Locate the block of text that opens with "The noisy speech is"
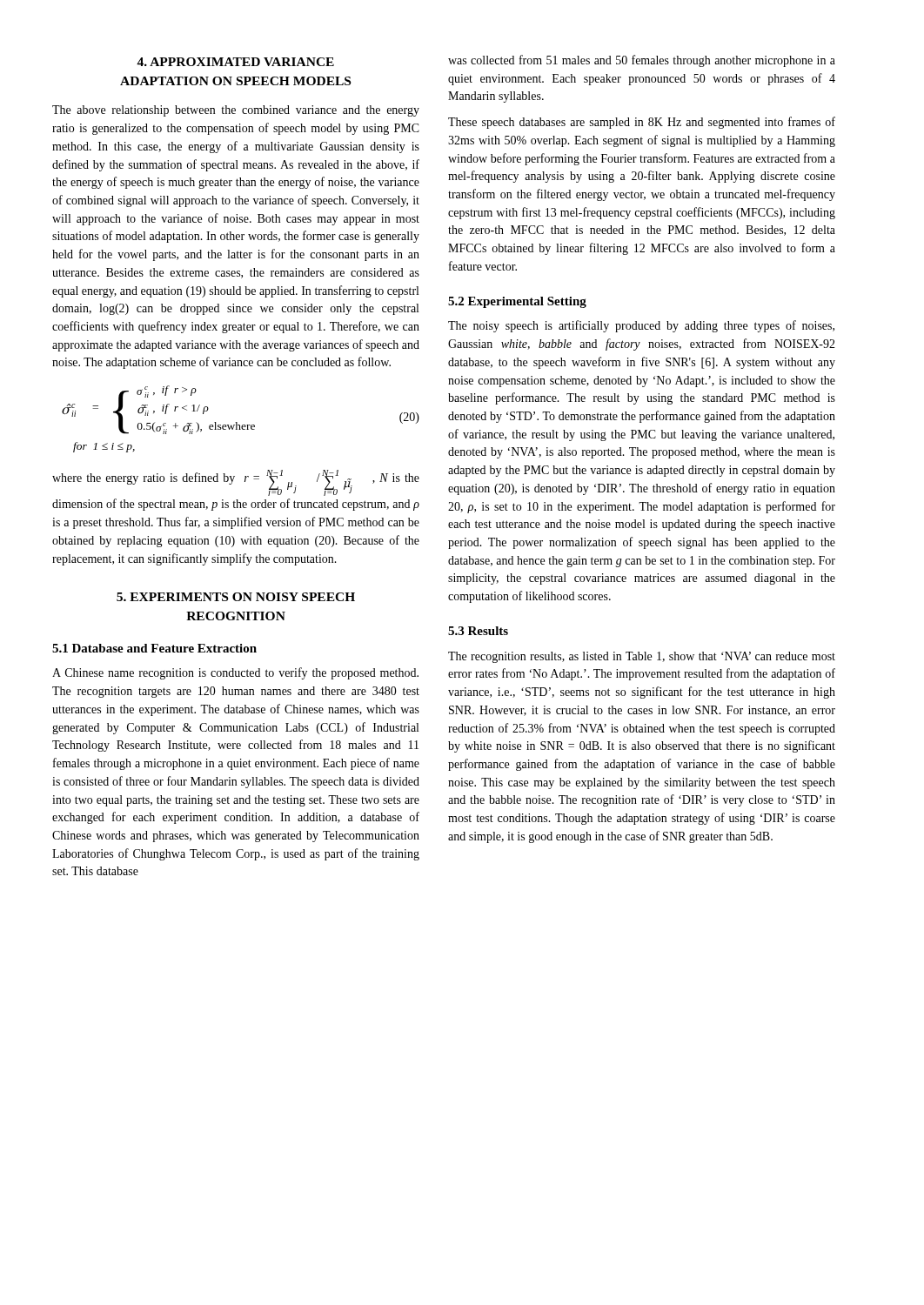The width and height of the screenshot is (924, 1305). click(642, 461)
